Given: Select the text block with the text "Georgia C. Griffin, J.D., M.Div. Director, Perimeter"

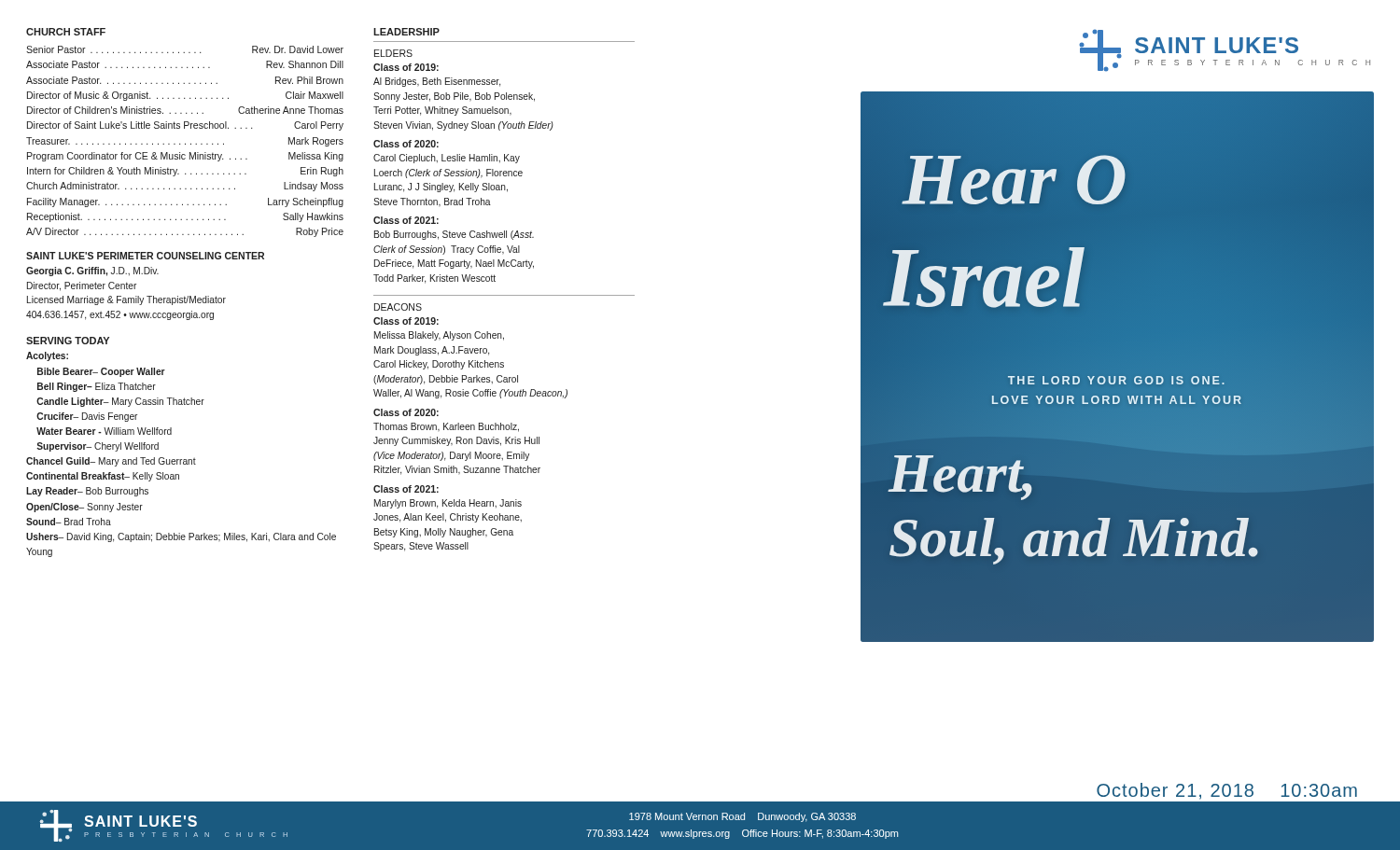Looking at the screenshot, I should pos(126,293).
